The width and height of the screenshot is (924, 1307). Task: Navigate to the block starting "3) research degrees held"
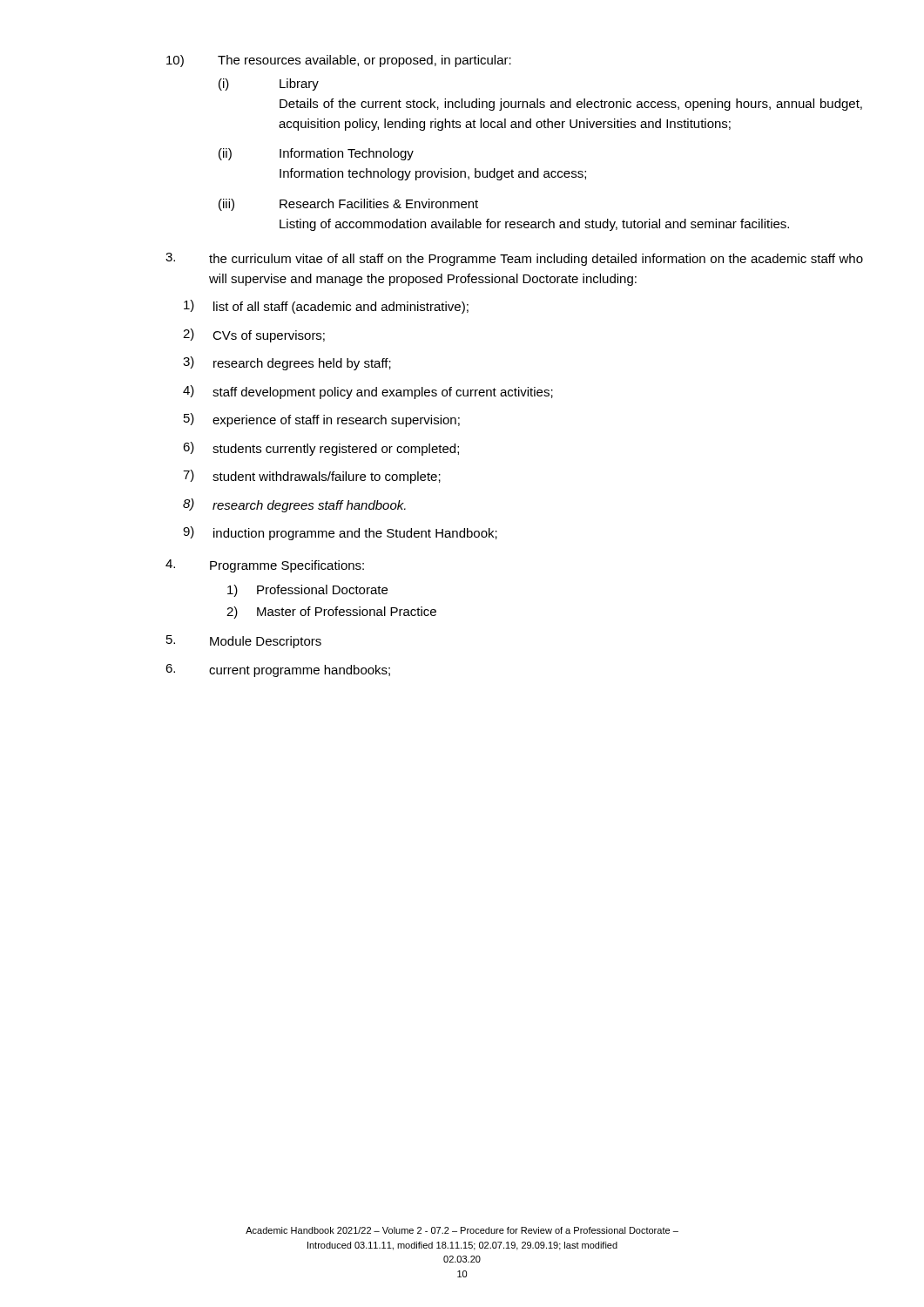tap(287, 363)
